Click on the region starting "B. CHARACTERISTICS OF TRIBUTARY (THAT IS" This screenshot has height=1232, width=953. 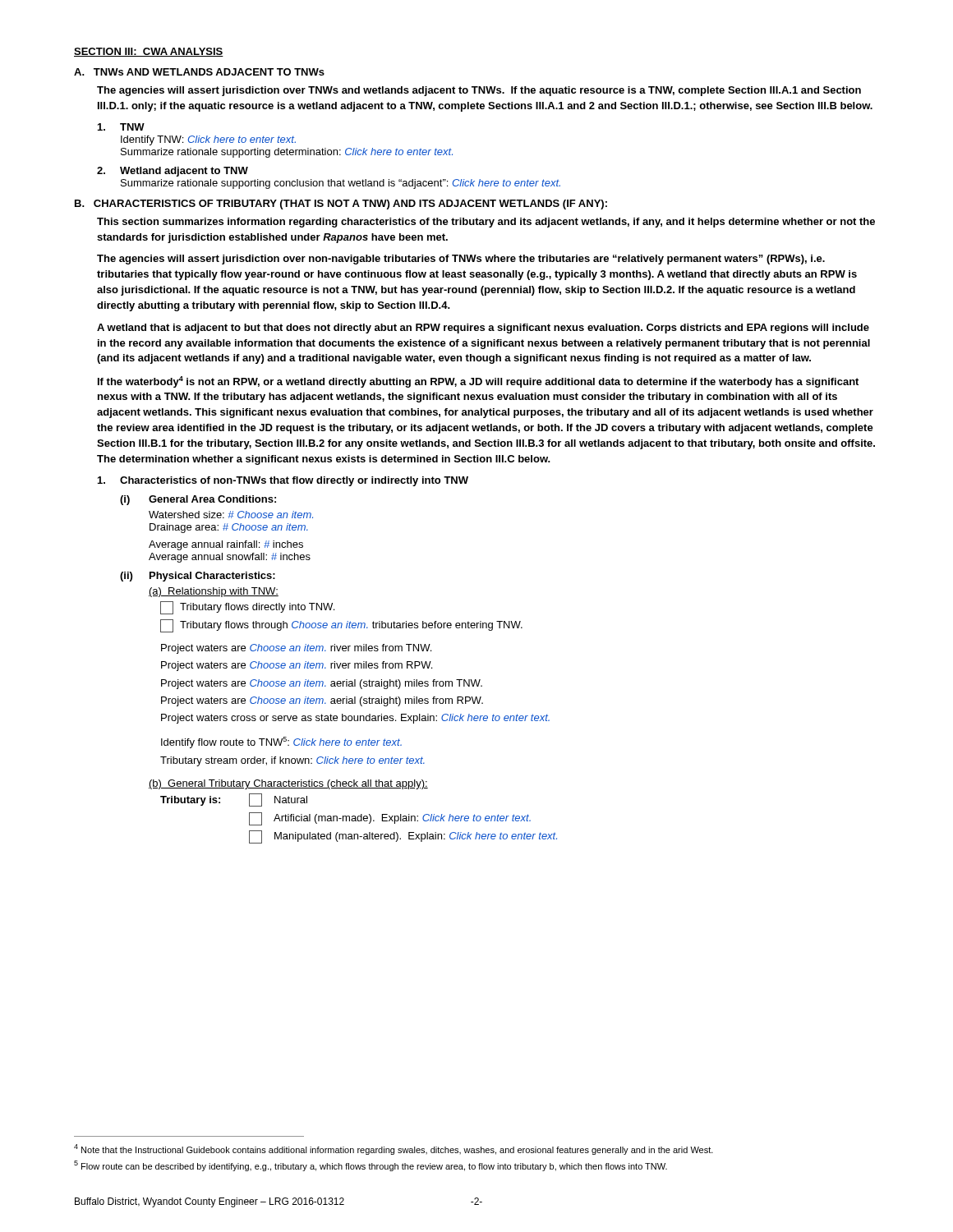[341, 203]
